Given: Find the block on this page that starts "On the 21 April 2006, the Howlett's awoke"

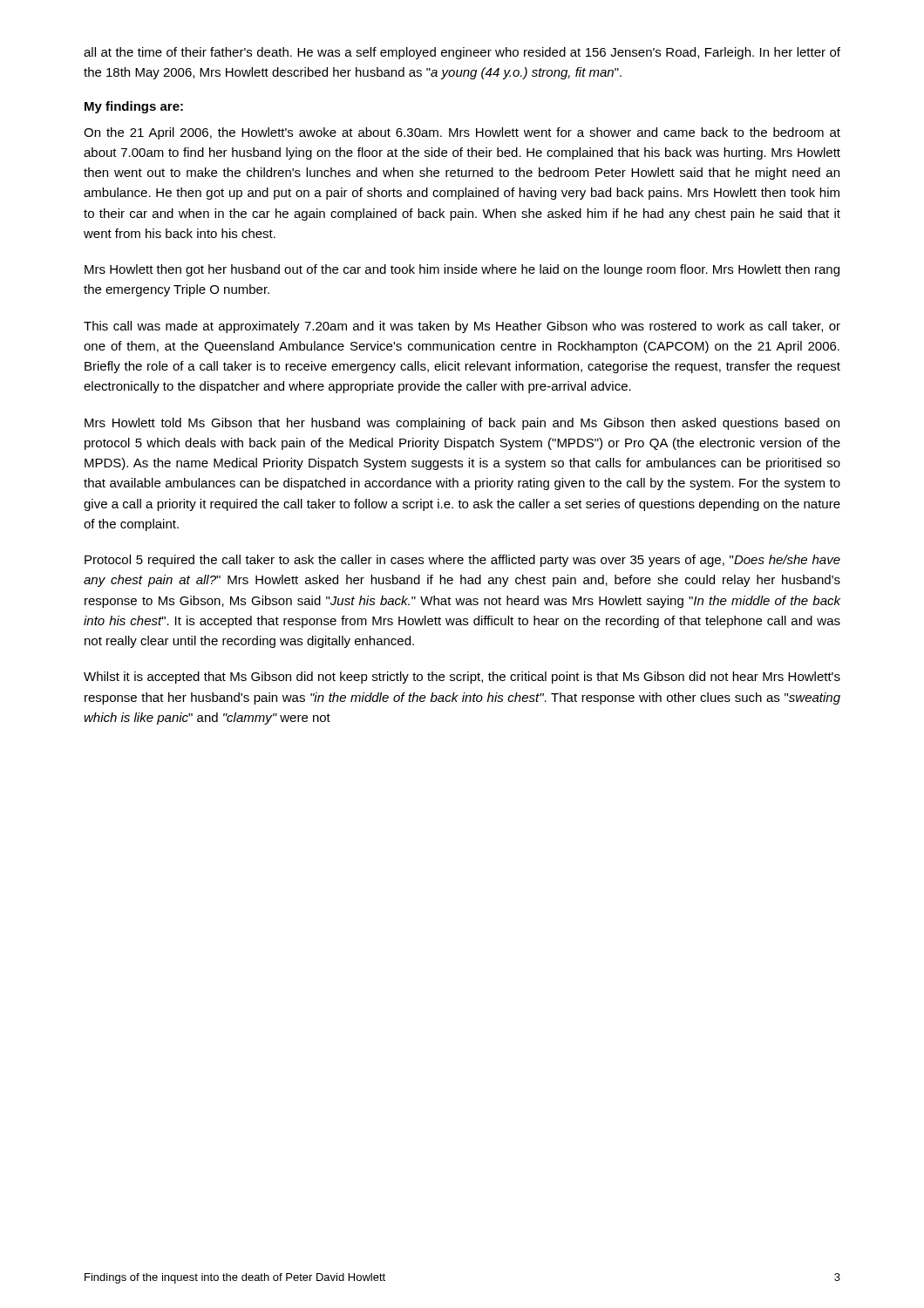Looking at the screenshot, I should [x=462, y=182].
